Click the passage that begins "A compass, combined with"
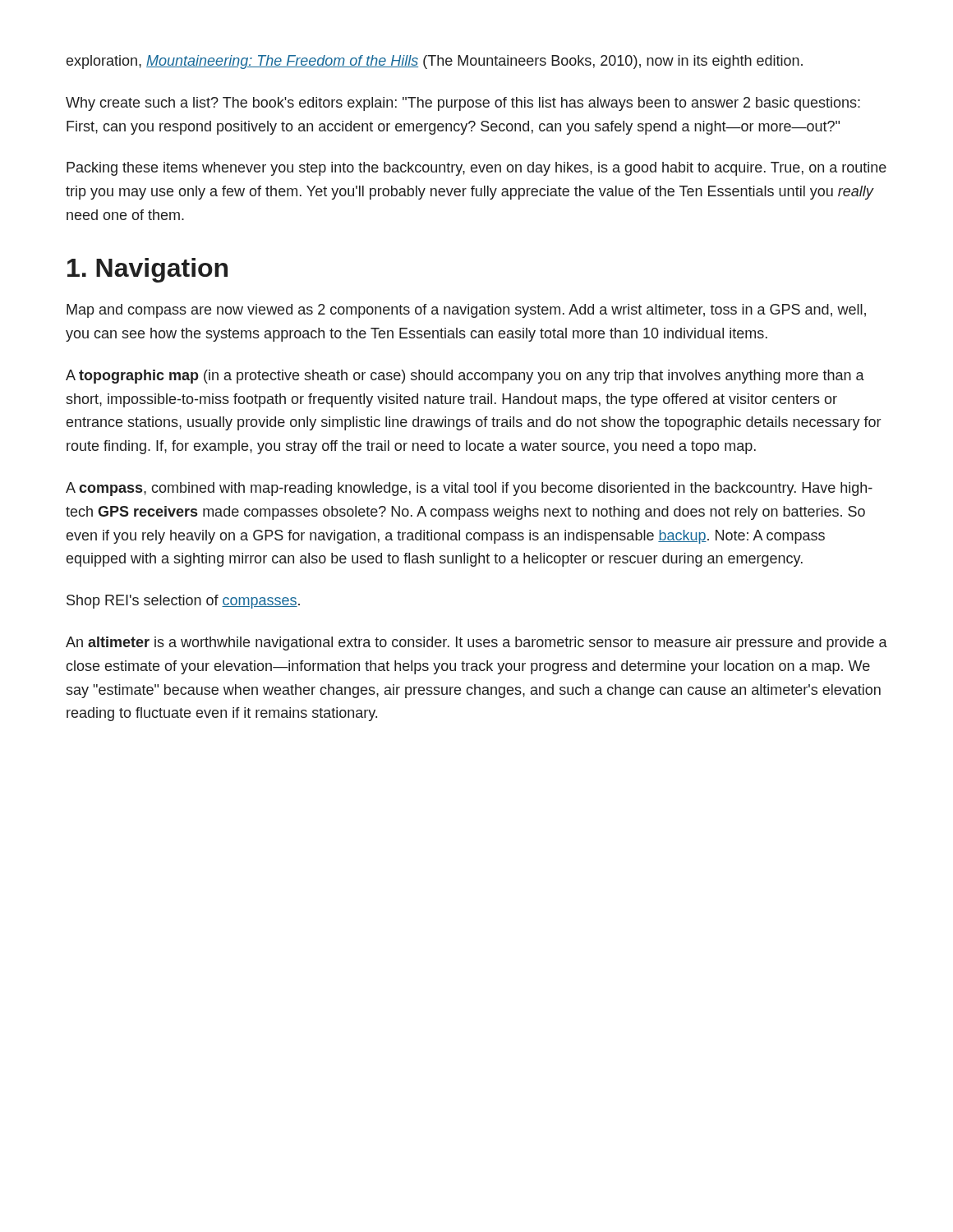The height and width of the screenshot is (1232, 953). (469, 523)
